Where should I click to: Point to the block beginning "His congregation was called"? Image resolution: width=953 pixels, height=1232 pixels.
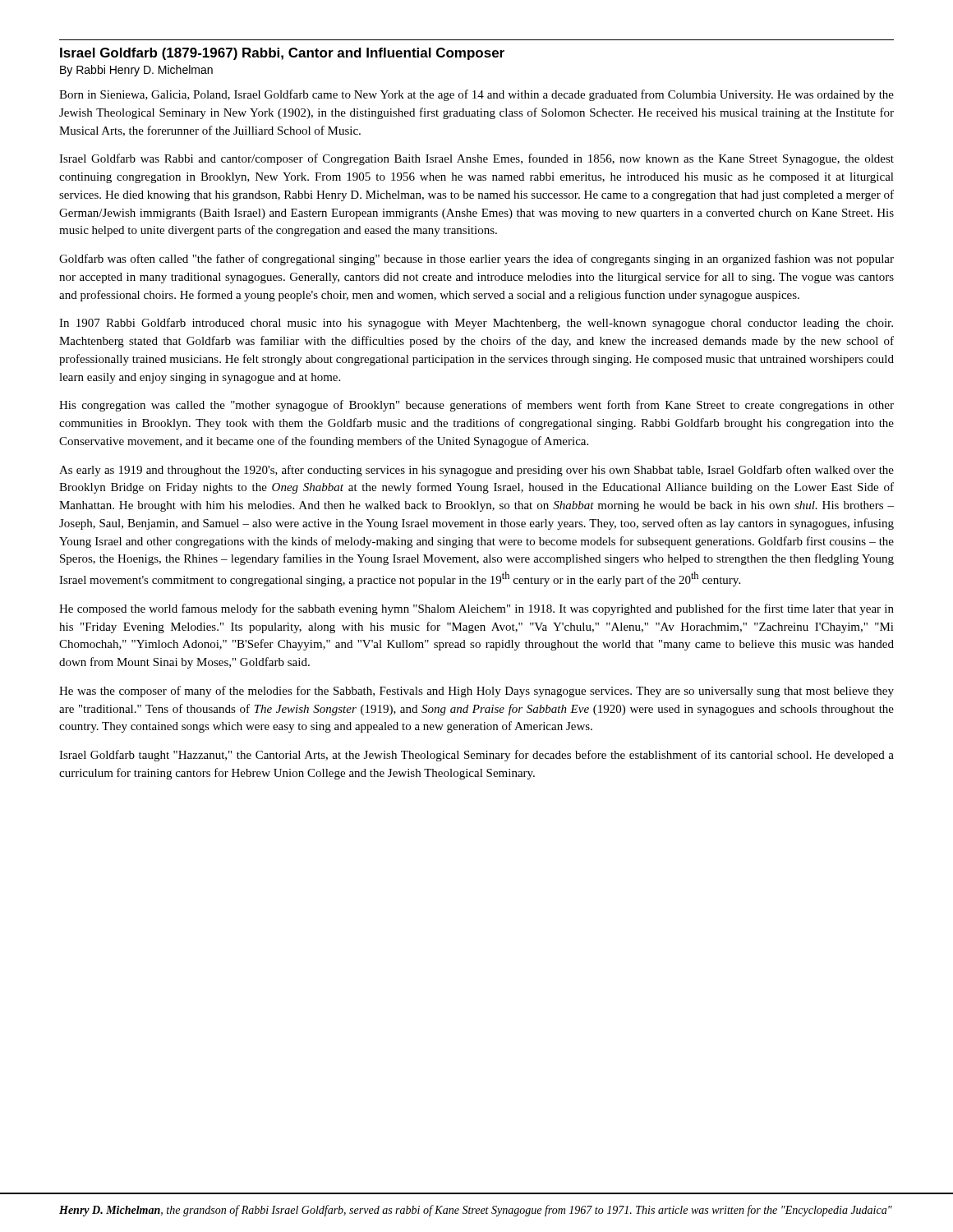pyautogui.click(x=476, y=423)
